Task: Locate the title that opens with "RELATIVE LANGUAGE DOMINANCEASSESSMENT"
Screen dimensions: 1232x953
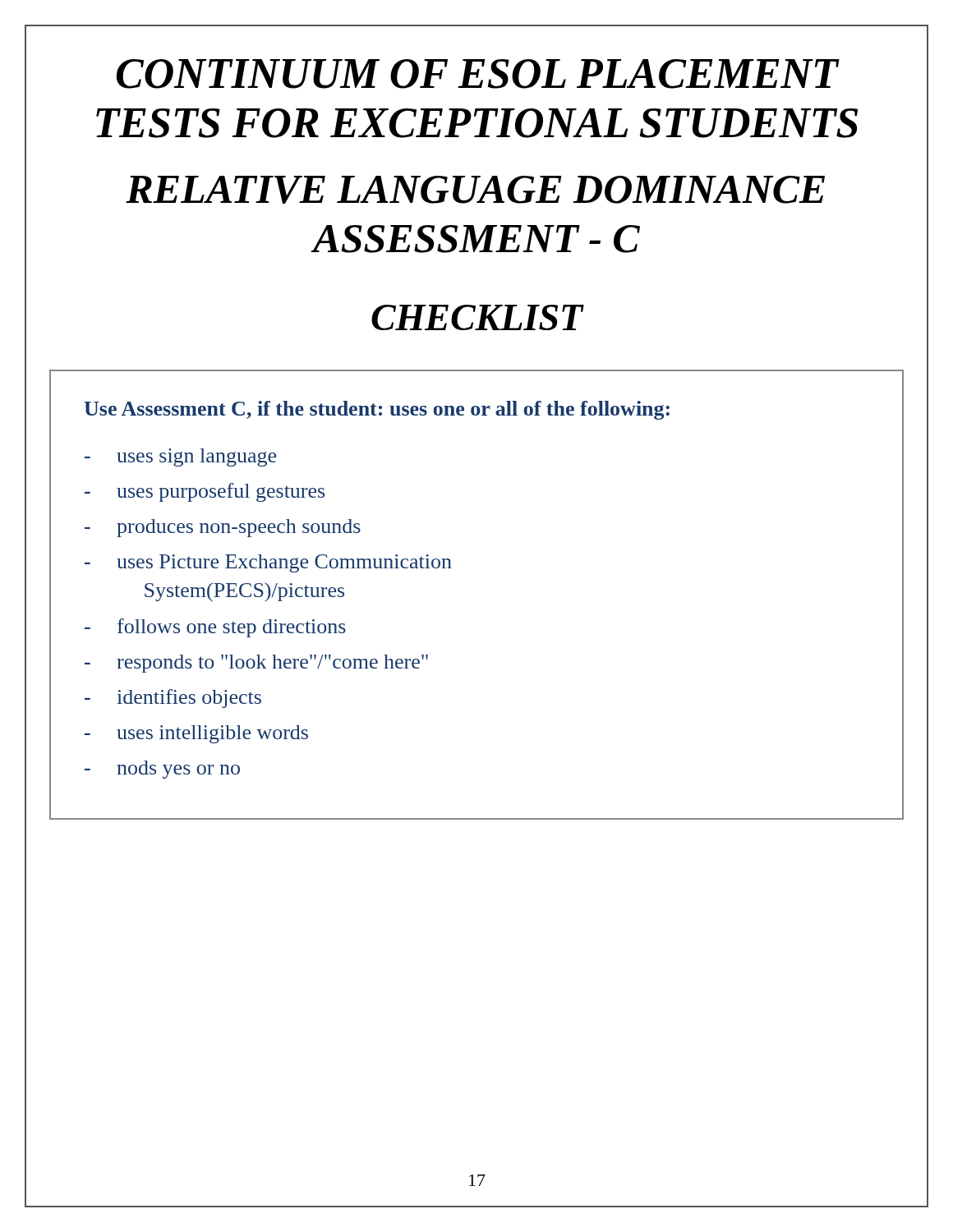Action: tap(476, 213)
